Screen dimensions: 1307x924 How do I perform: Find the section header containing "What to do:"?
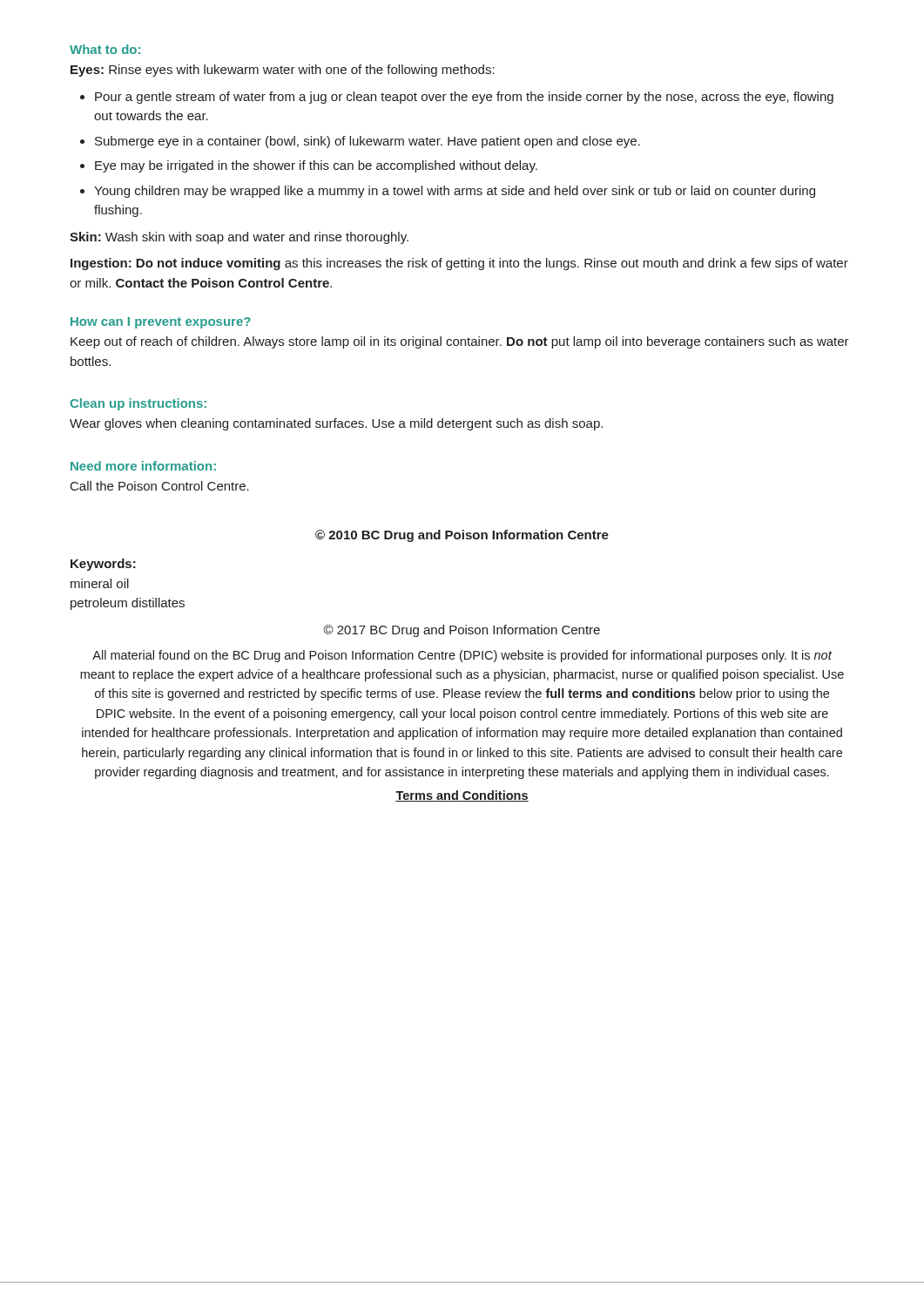(x=106, y=49)
